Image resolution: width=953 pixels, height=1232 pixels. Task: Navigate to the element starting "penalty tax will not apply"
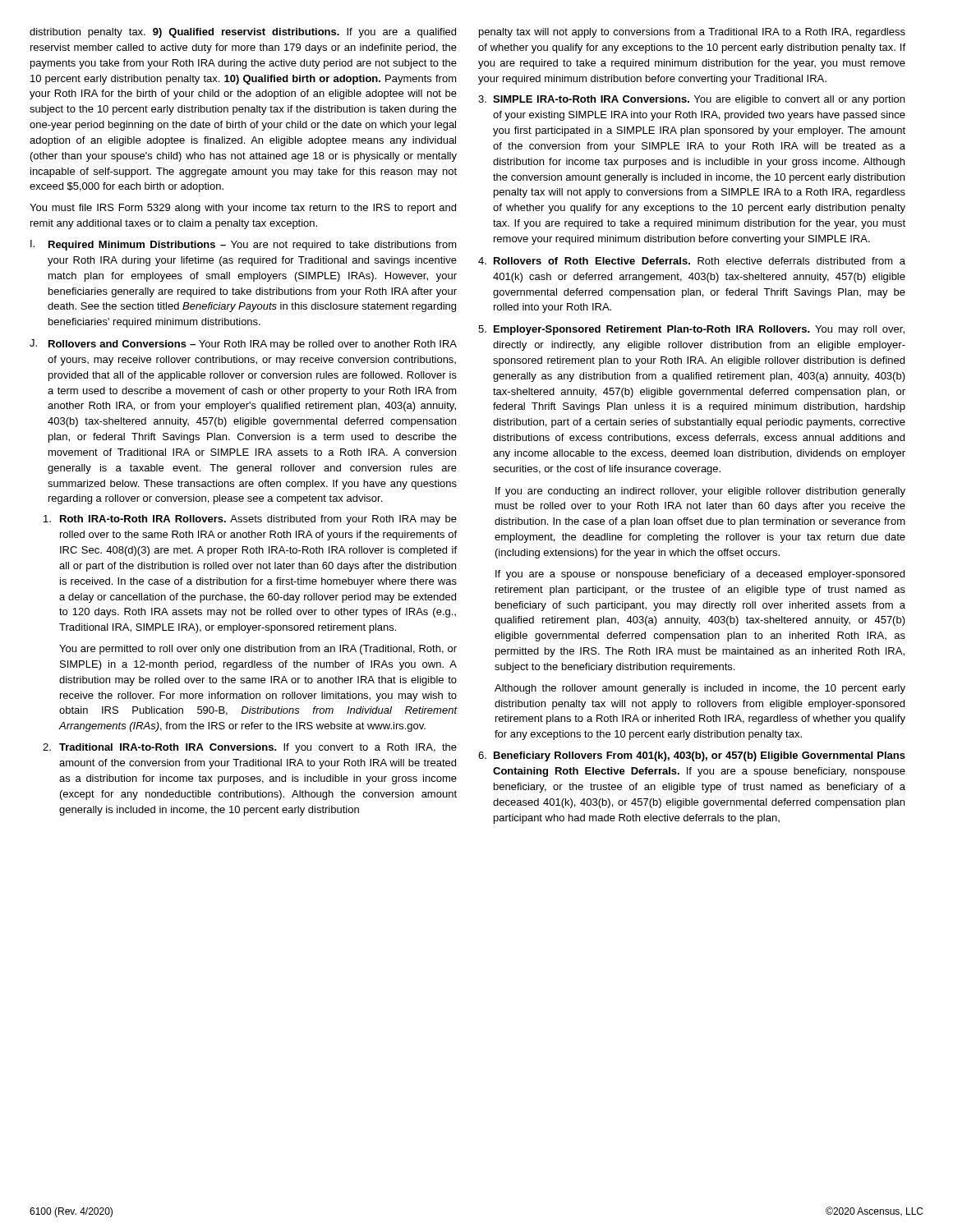pyautogui.click(x=692, y=56)
